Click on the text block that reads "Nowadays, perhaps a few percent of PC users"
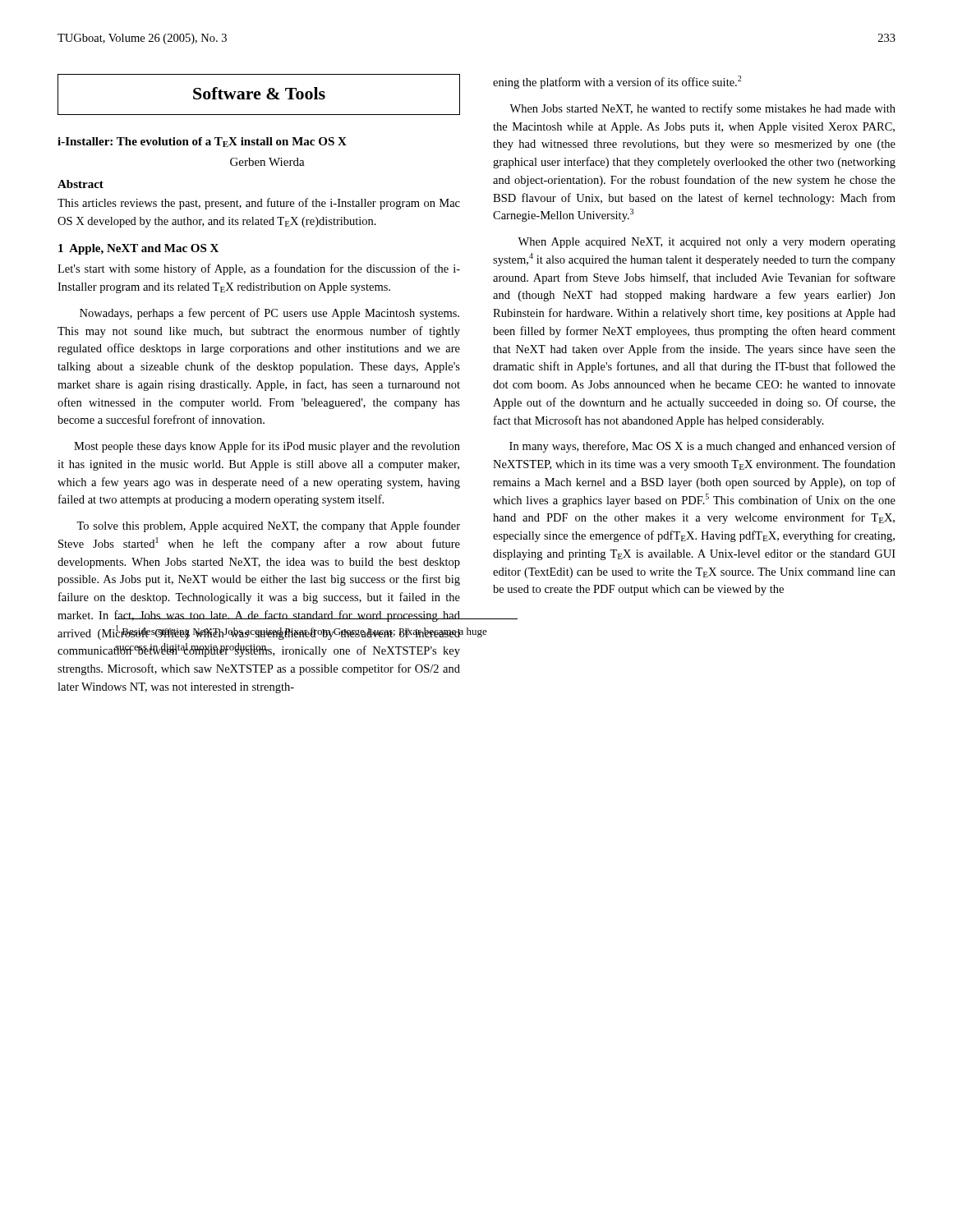 [x=259, y=366]
